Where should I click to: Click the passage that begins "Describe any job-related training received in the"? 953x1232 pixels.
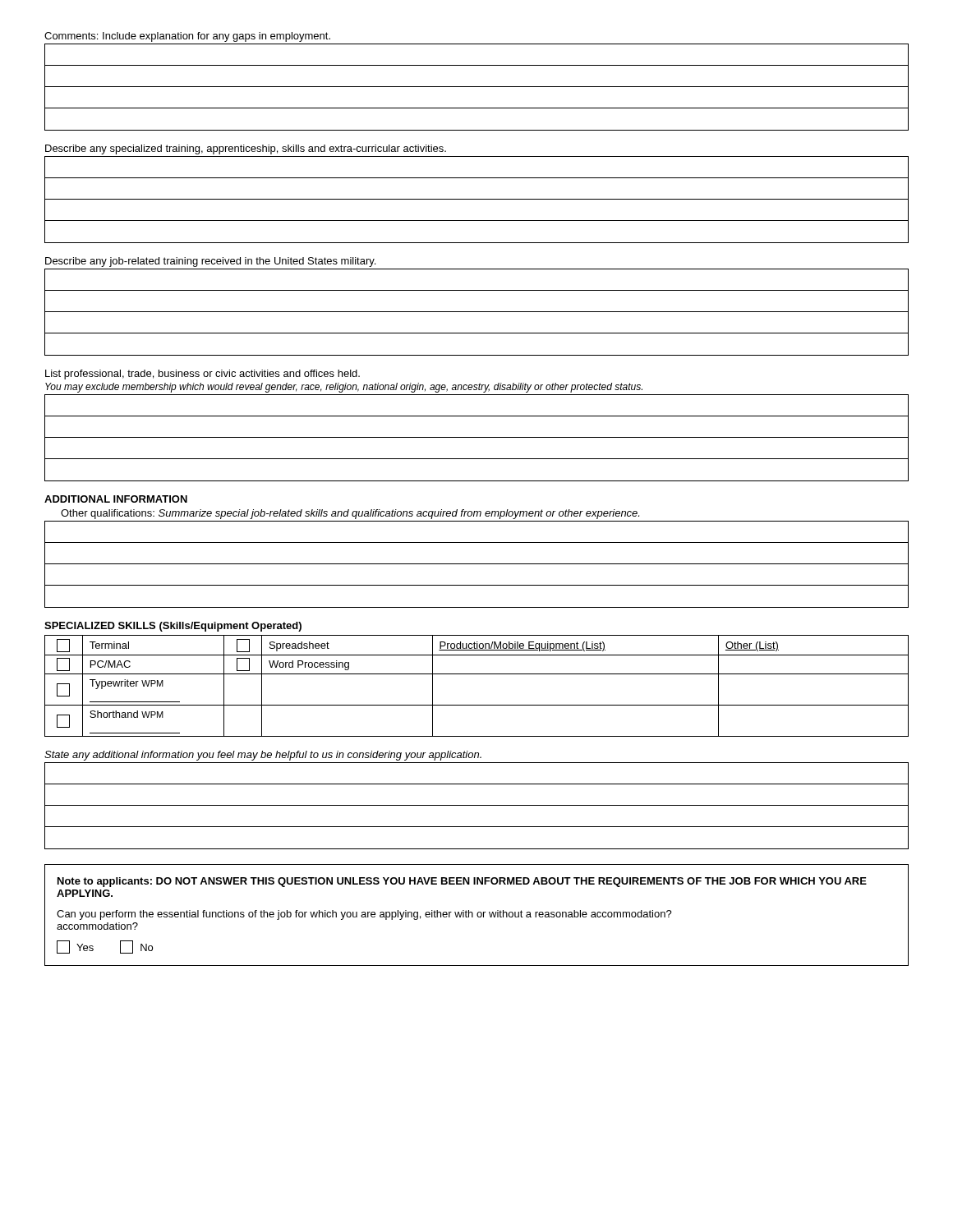pos(211,261)
